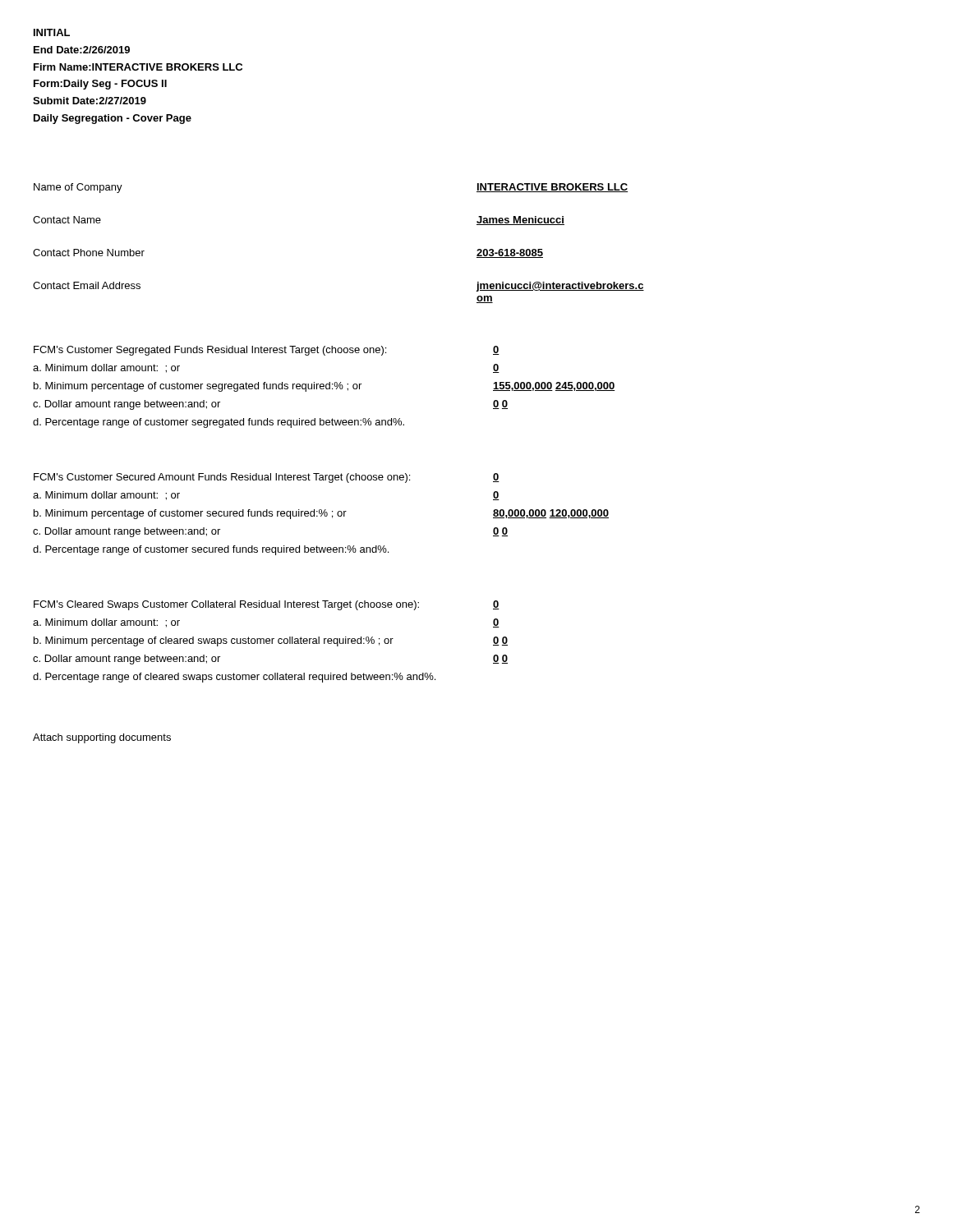
Task: Find the text that reads "Contact Name"
Action: (x=67, y=220)
